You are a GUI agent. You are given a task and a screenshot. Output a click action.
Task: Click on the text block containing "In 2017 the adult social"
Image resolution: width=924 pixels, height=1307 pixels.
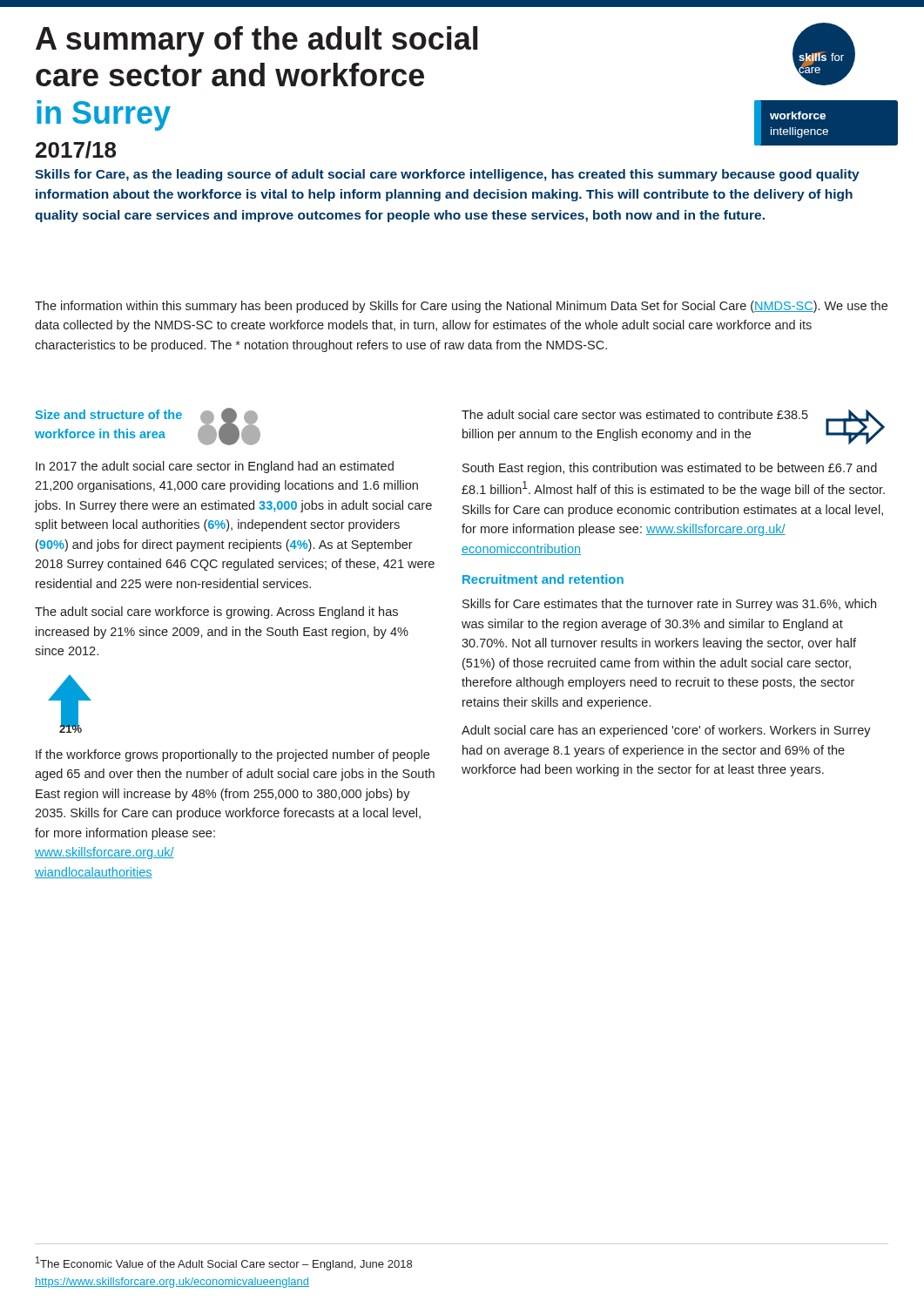[235, 525]
